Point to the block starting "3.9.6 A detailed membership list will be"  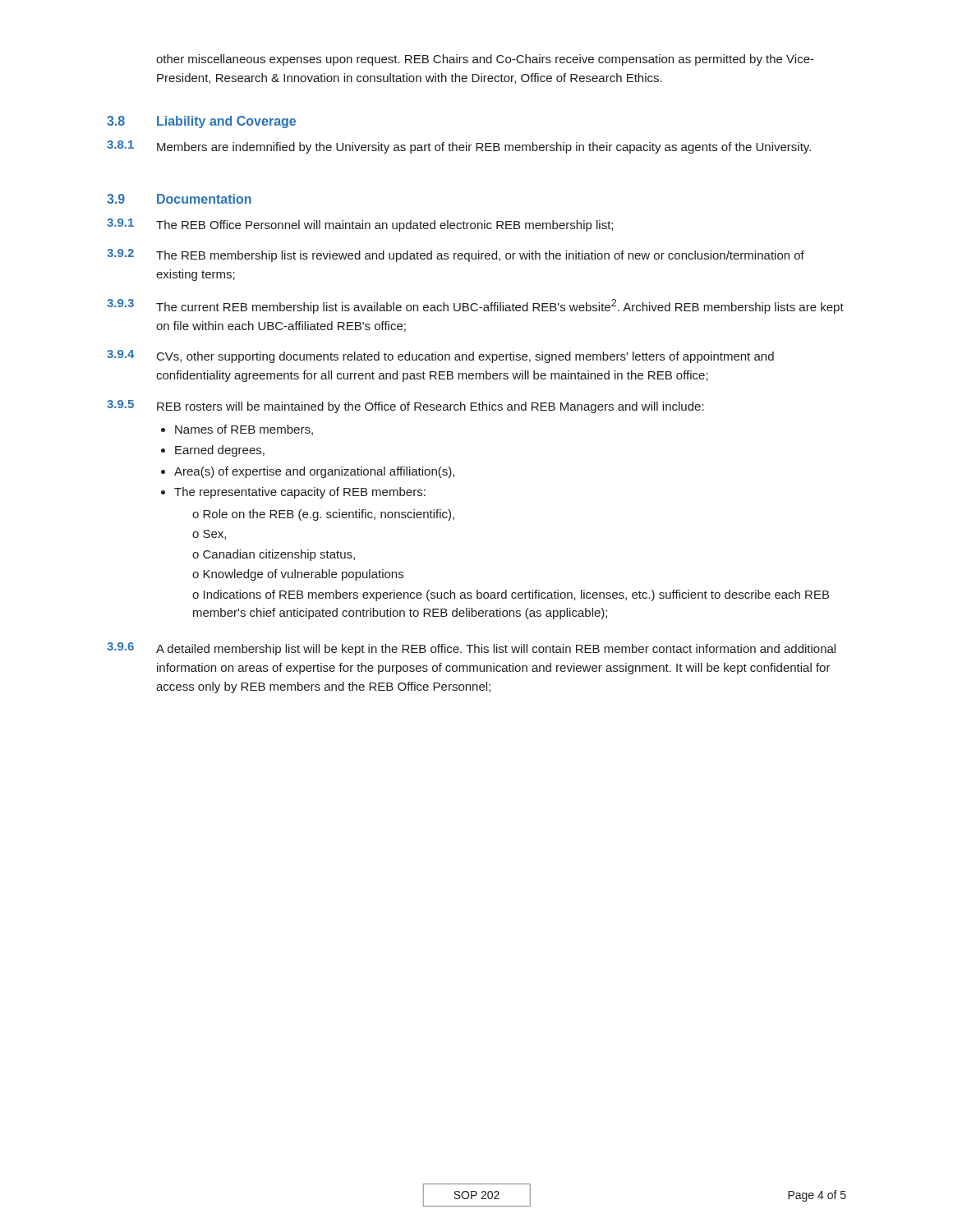476,667
